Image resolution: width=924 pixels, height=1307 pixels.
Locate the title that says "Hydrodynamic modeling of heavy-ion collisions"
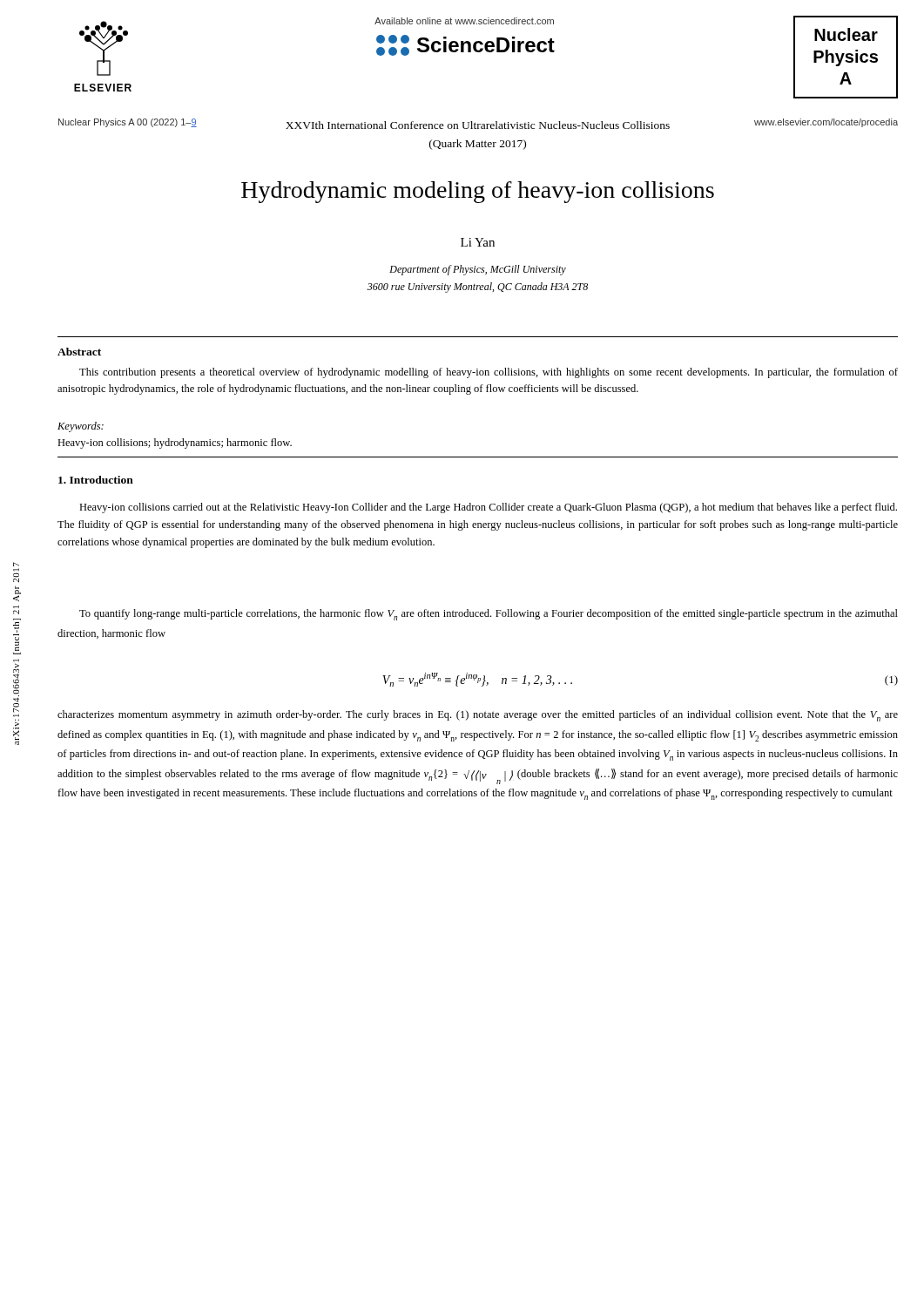[x=478, y=190]
